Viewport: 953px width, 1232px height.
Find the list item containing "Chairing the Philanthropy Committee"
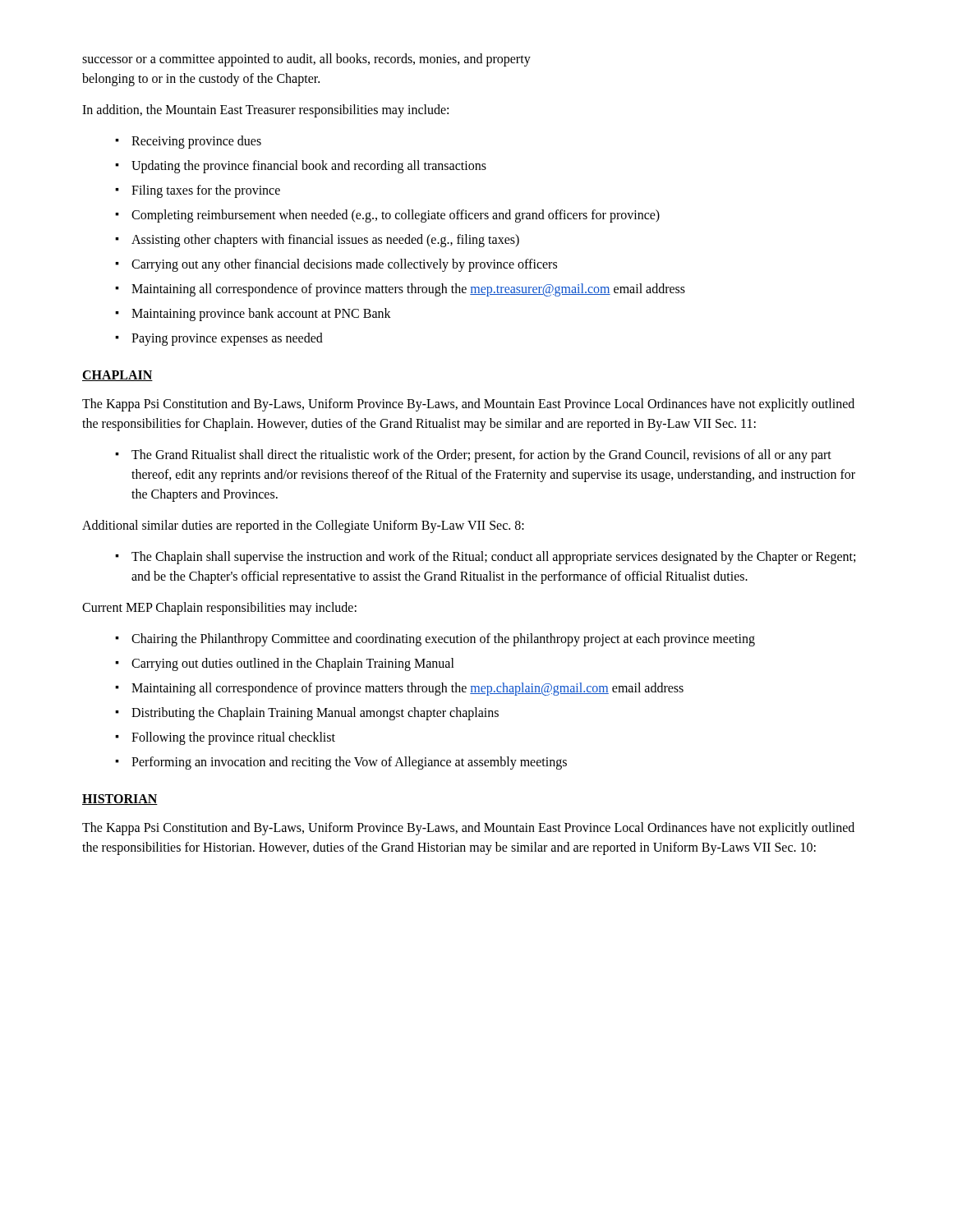[443, 639]
